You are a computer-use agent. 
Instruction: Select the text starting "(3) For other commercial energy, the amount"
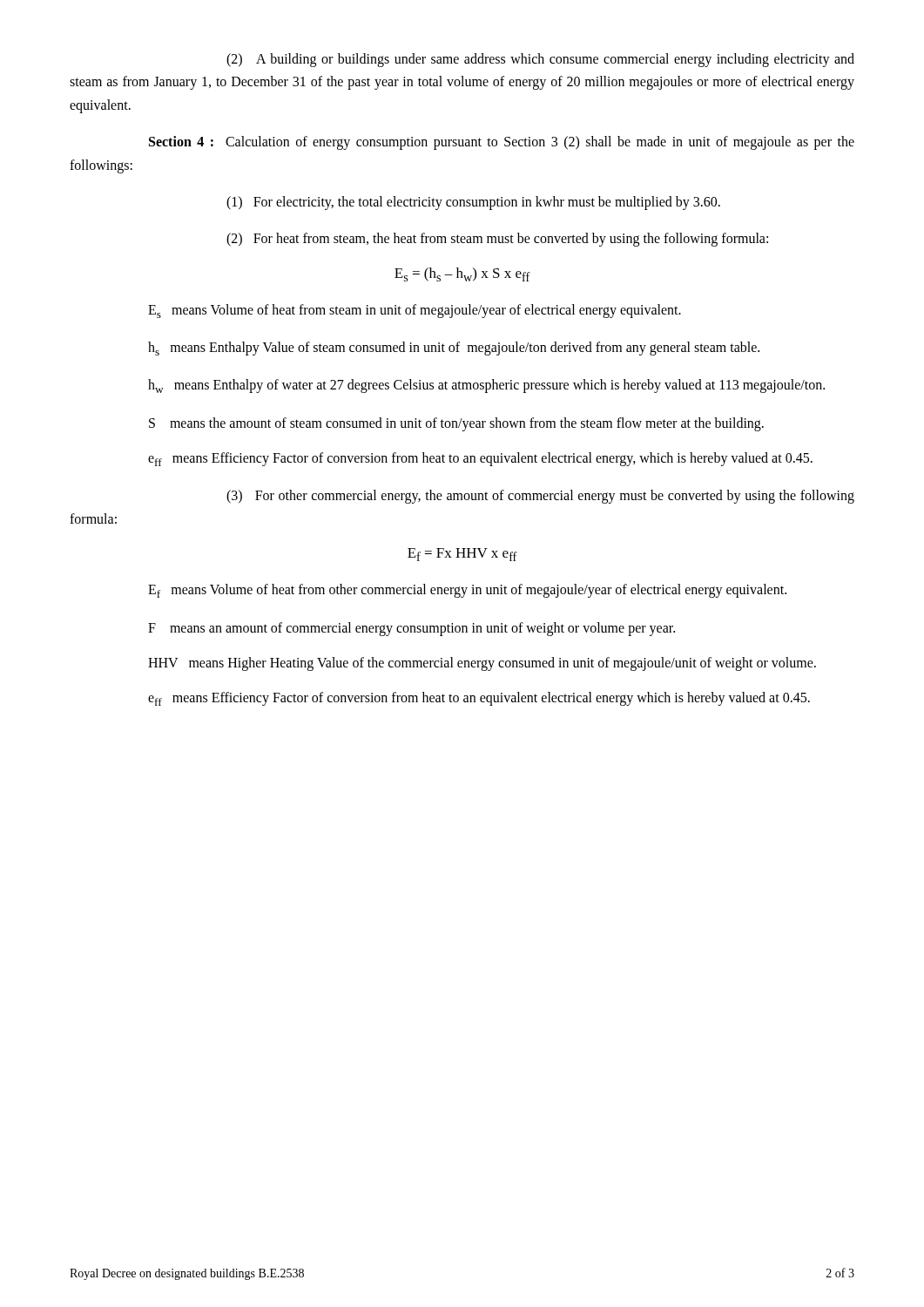[x=462, y=508]
